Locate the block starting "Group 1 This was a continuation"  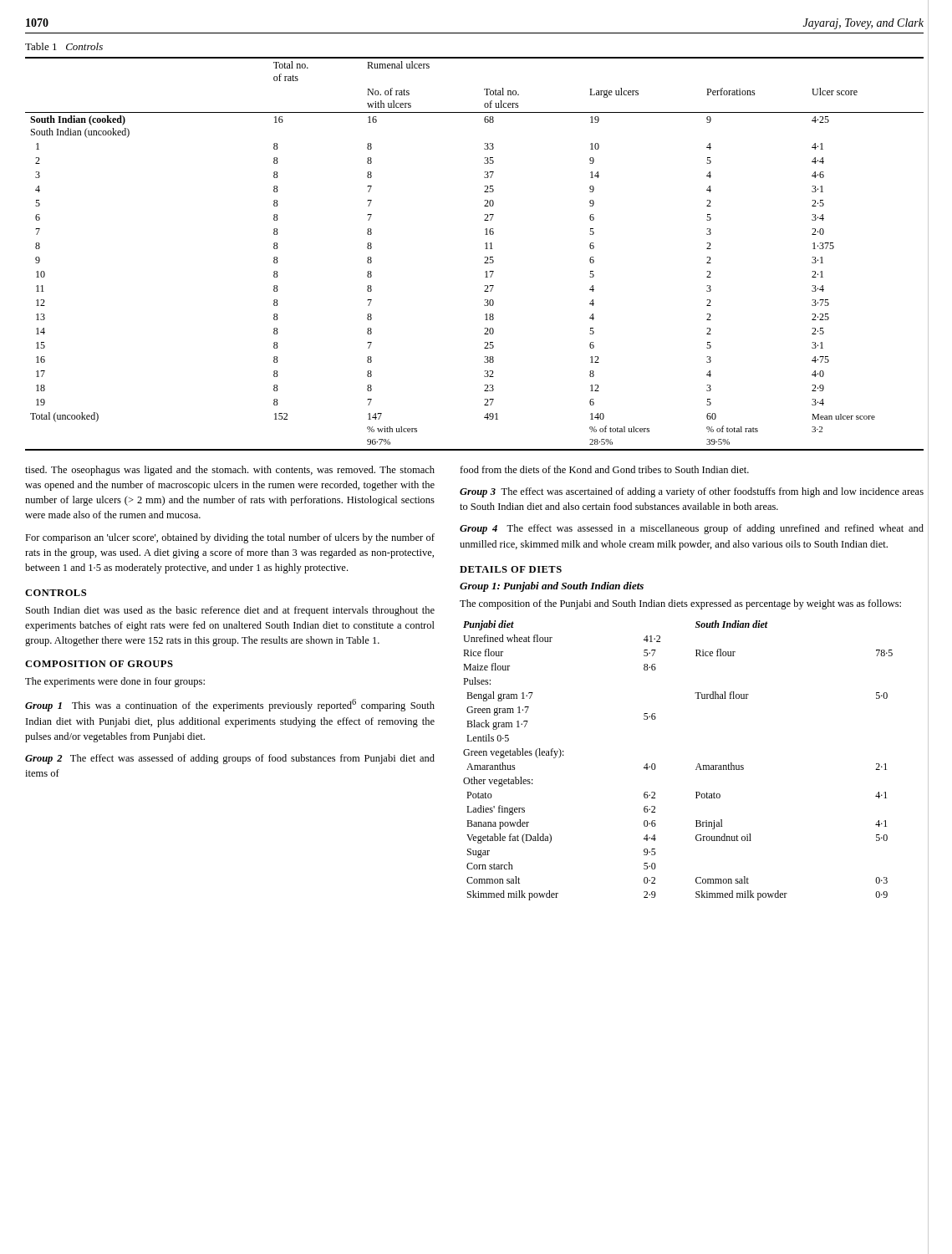pyautogui.click(x=230, y=720)
